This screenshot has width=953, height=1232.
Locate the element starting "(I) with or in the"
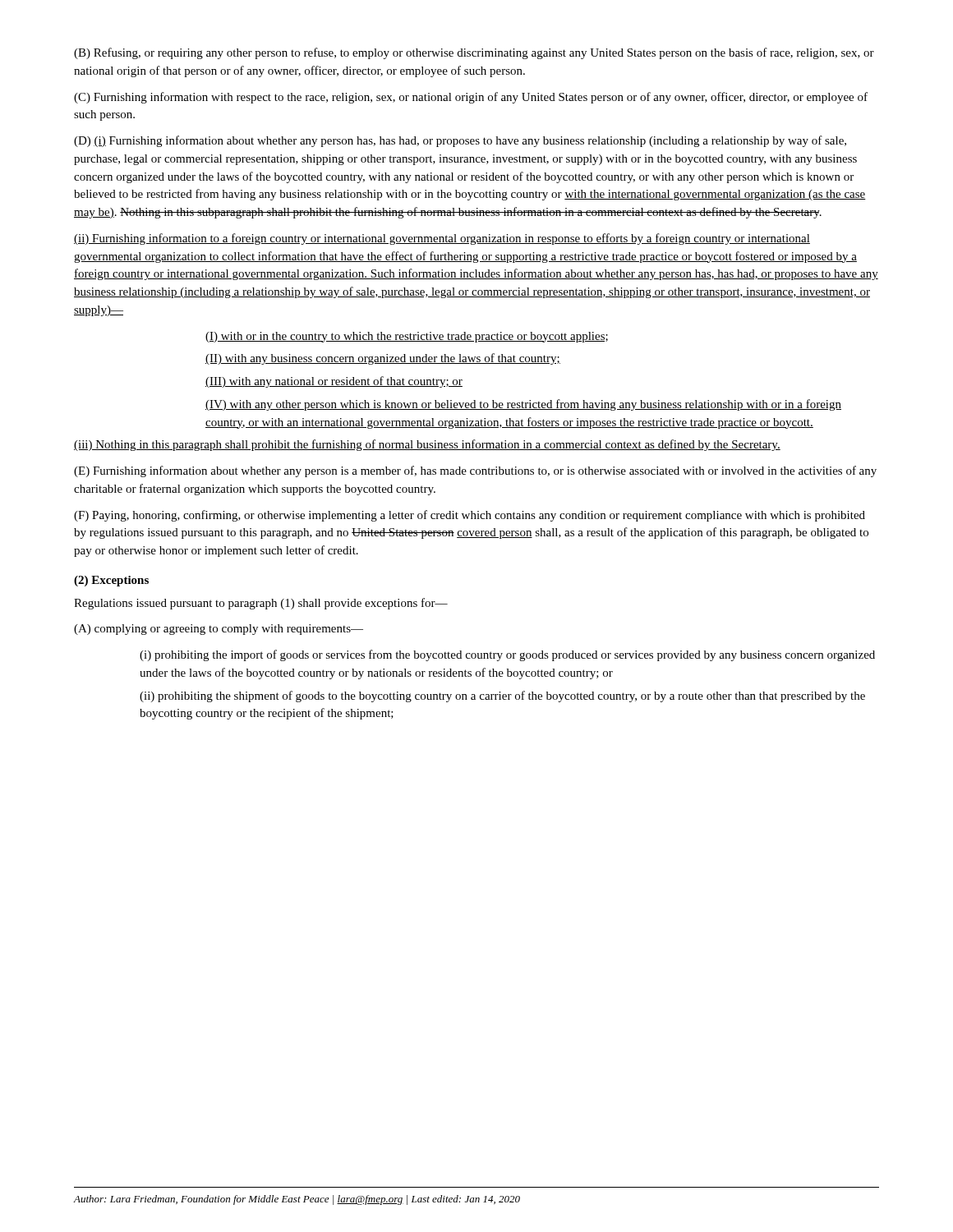click(x=407, y=336)
